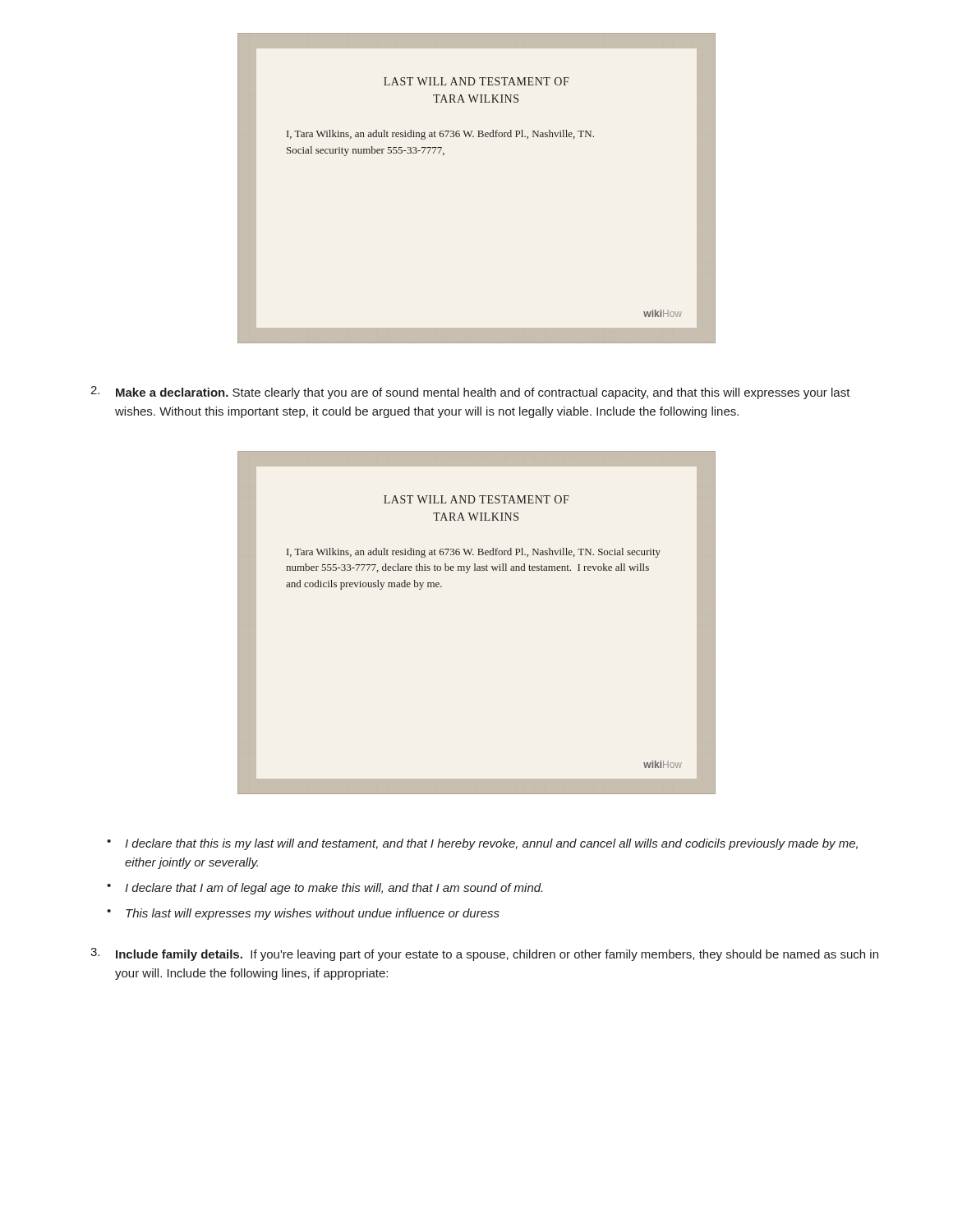The width and height of the screenshot is (953, 1232).
Task: Select the list item containing "3. Include family"
Action: point(489,963)
